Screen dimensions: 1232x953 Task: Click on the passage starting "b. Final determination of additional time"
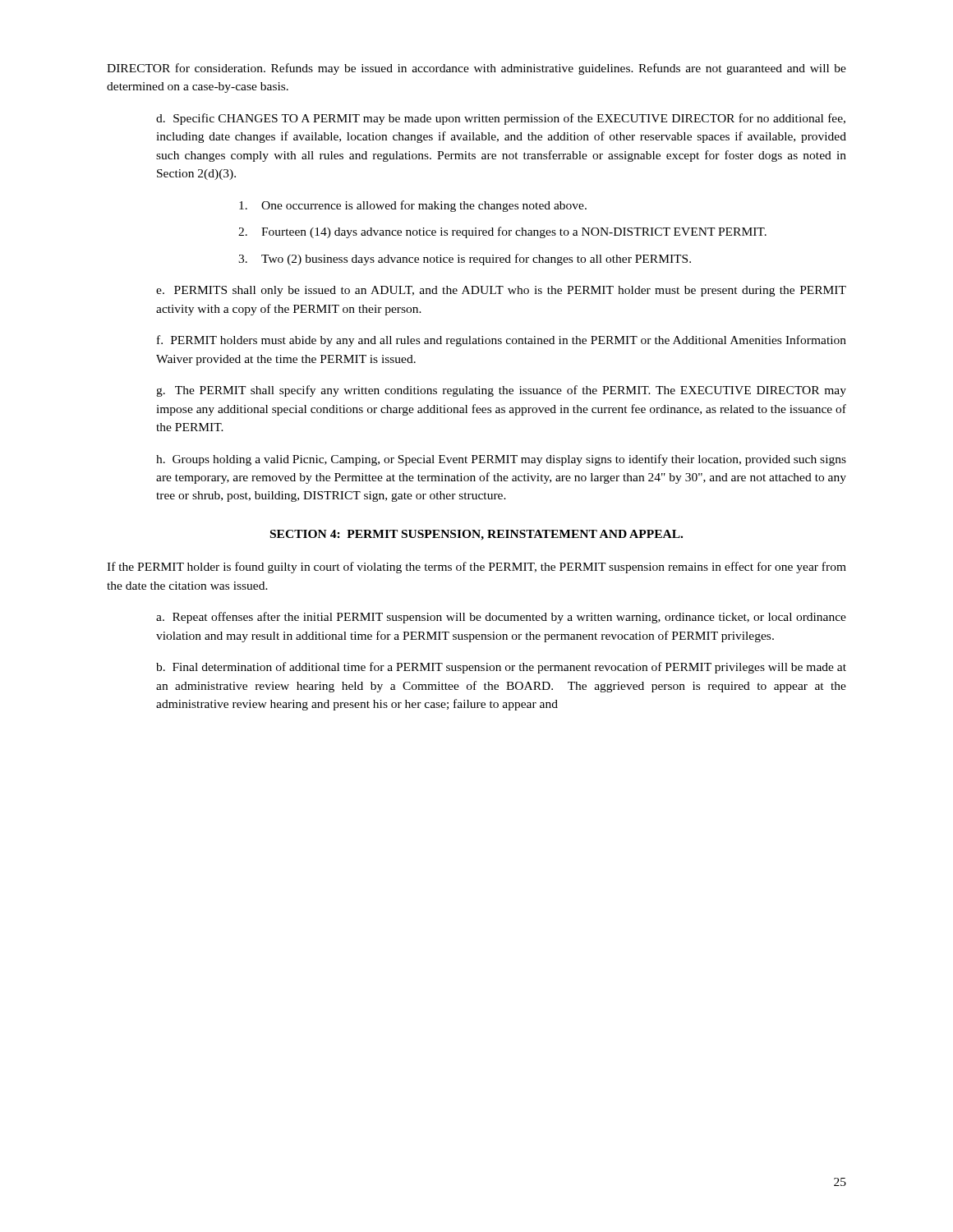(501, 685)
